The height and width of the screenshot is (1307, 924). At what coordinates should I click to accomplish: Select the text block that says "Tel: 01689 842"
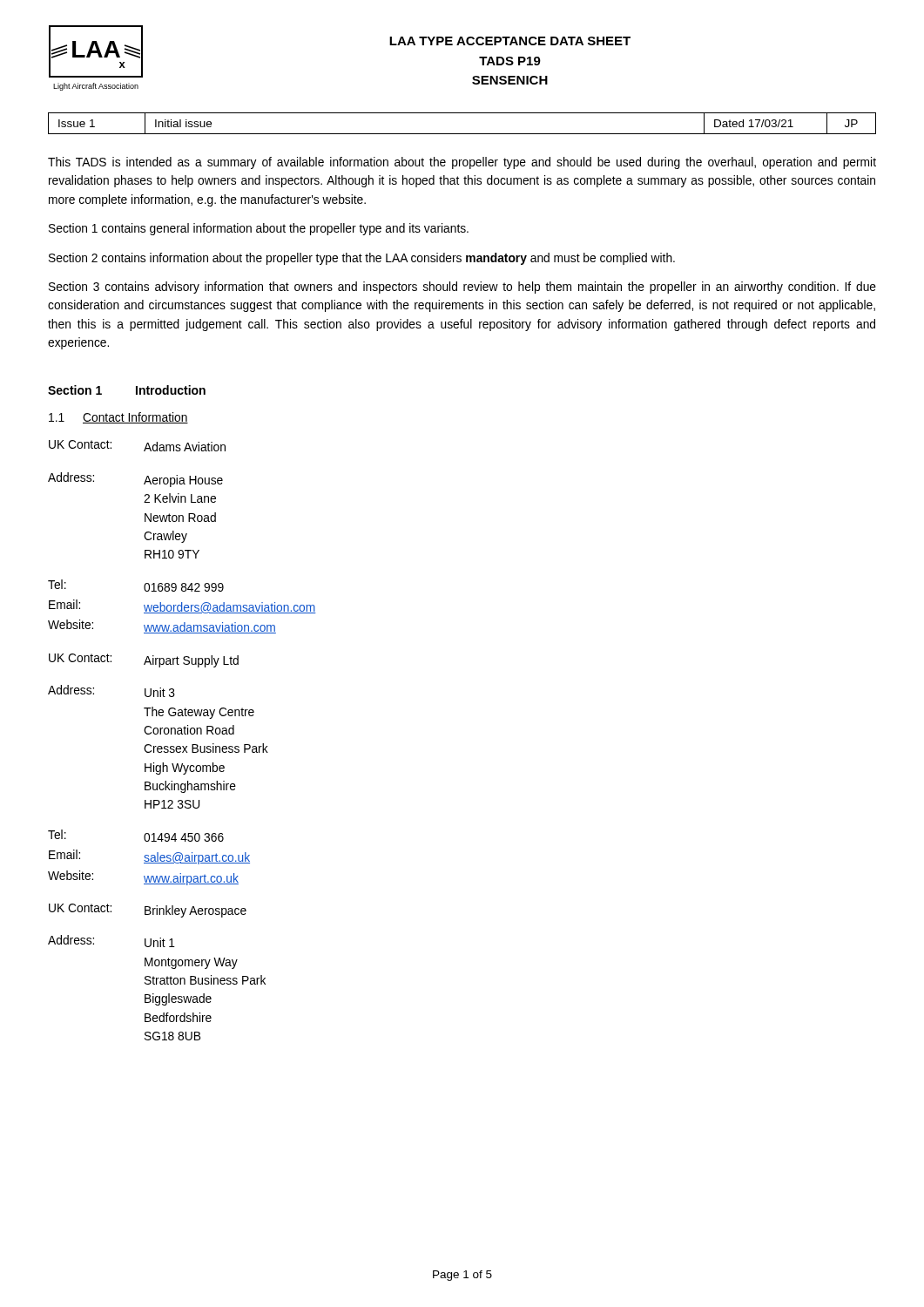pyautogui.click(x=182, y=606)
